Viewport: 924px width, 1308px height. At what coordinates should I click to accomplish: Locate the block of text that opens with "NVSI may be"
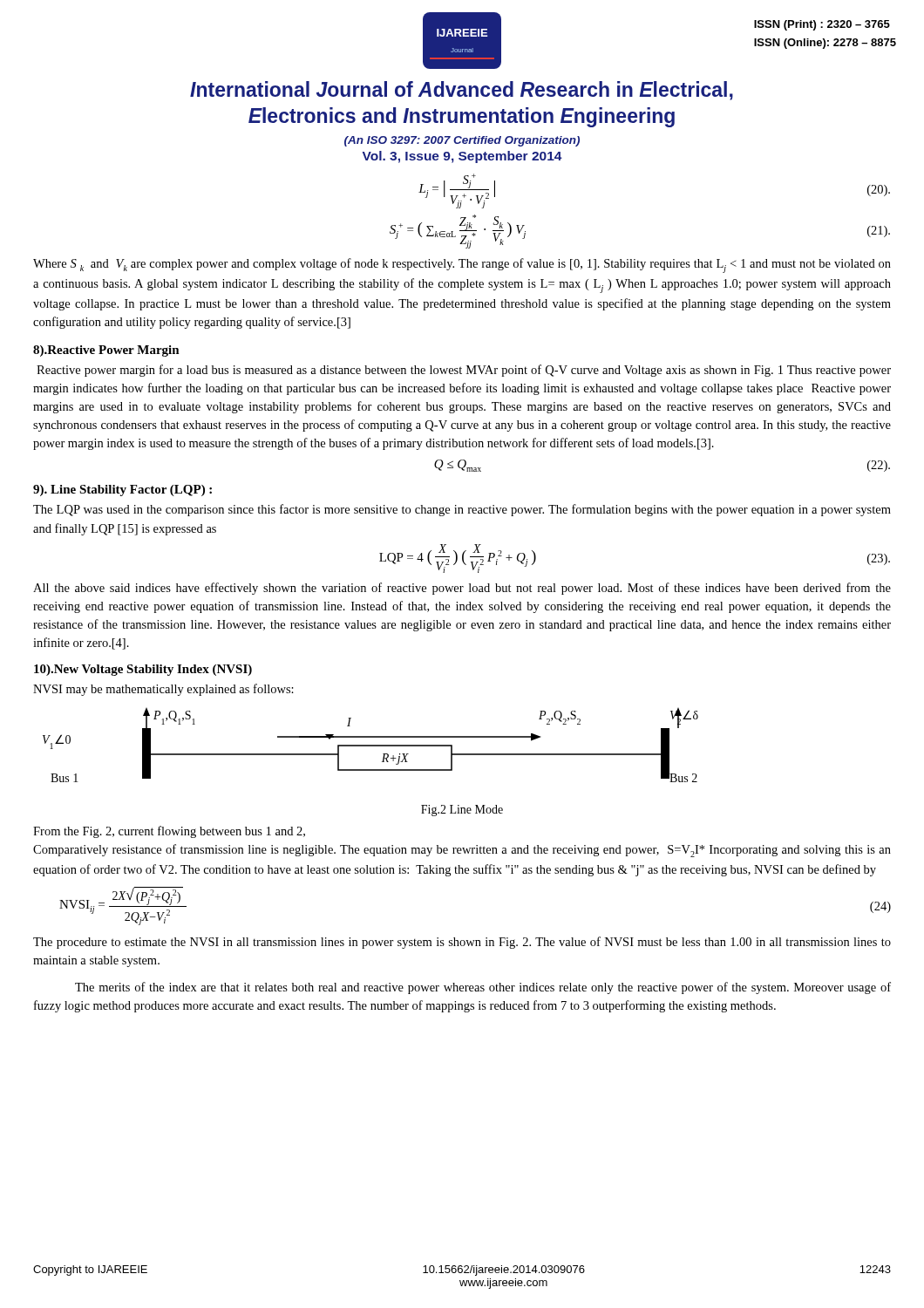coord(164,689)
